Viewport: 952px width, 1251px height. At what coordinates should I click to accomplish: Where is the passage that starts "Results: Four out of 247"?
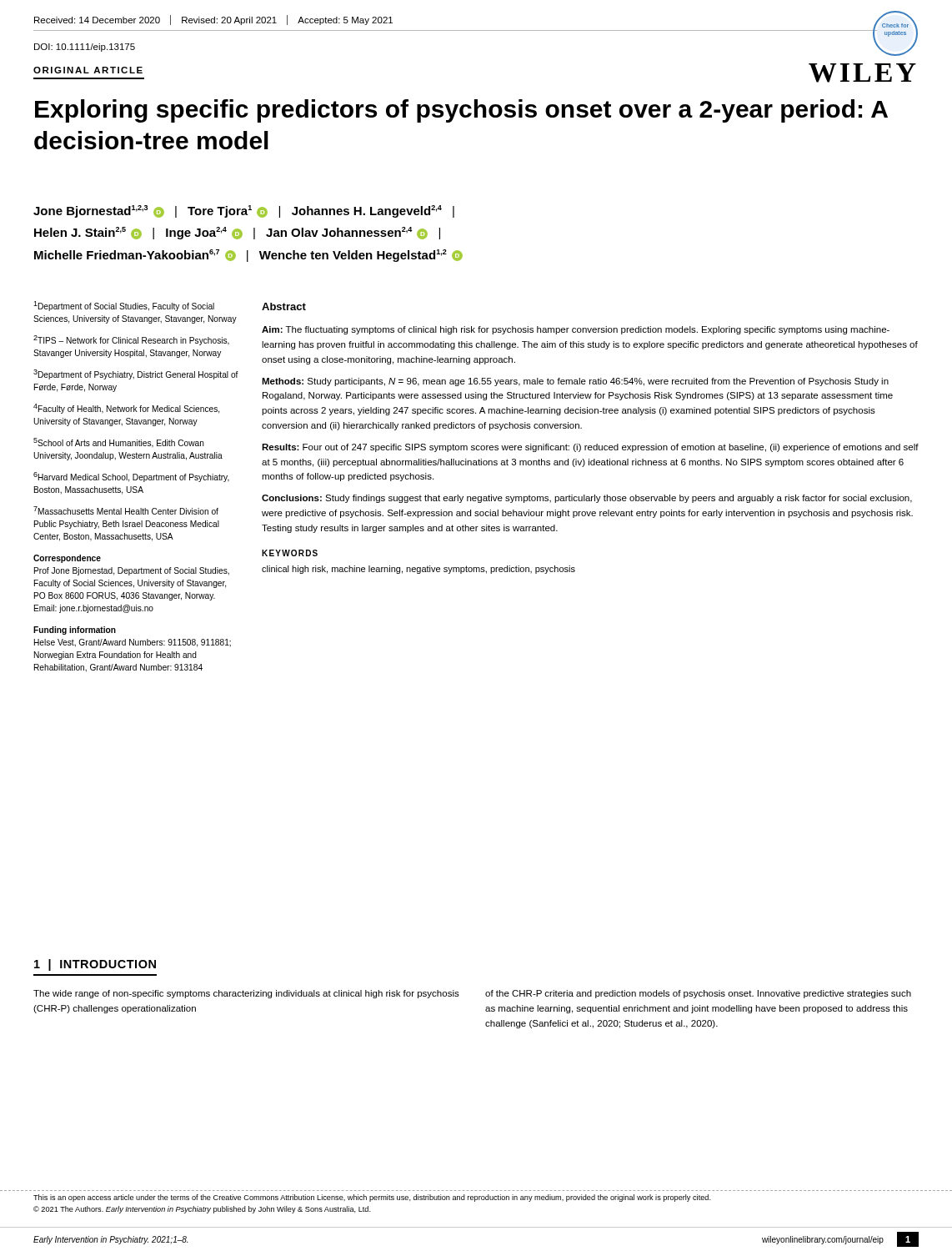pos(590,462)
